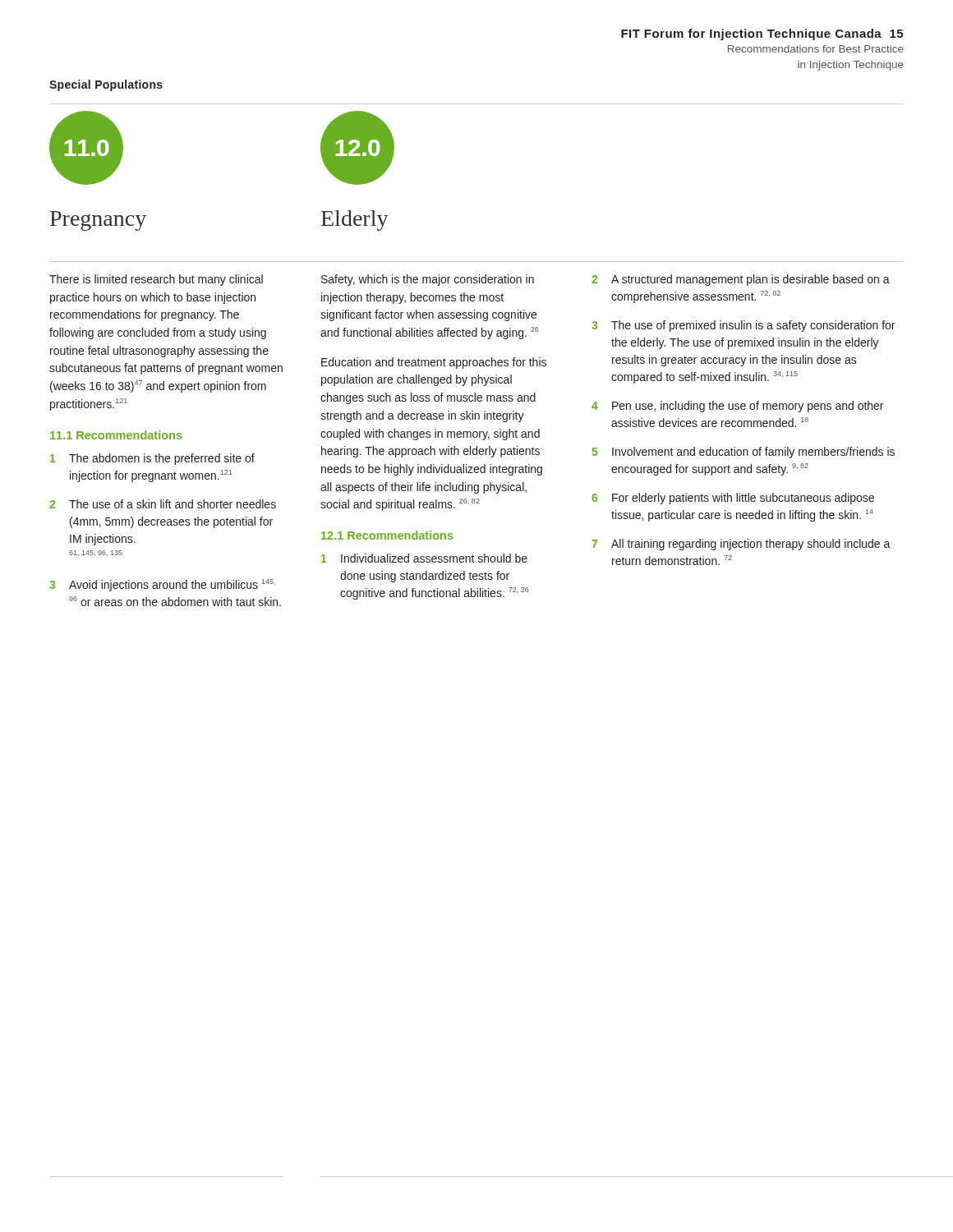Where is the passage that starts "6 For elderly"?
Screen dimensions: 1232x953
click(x=748, y=507)
